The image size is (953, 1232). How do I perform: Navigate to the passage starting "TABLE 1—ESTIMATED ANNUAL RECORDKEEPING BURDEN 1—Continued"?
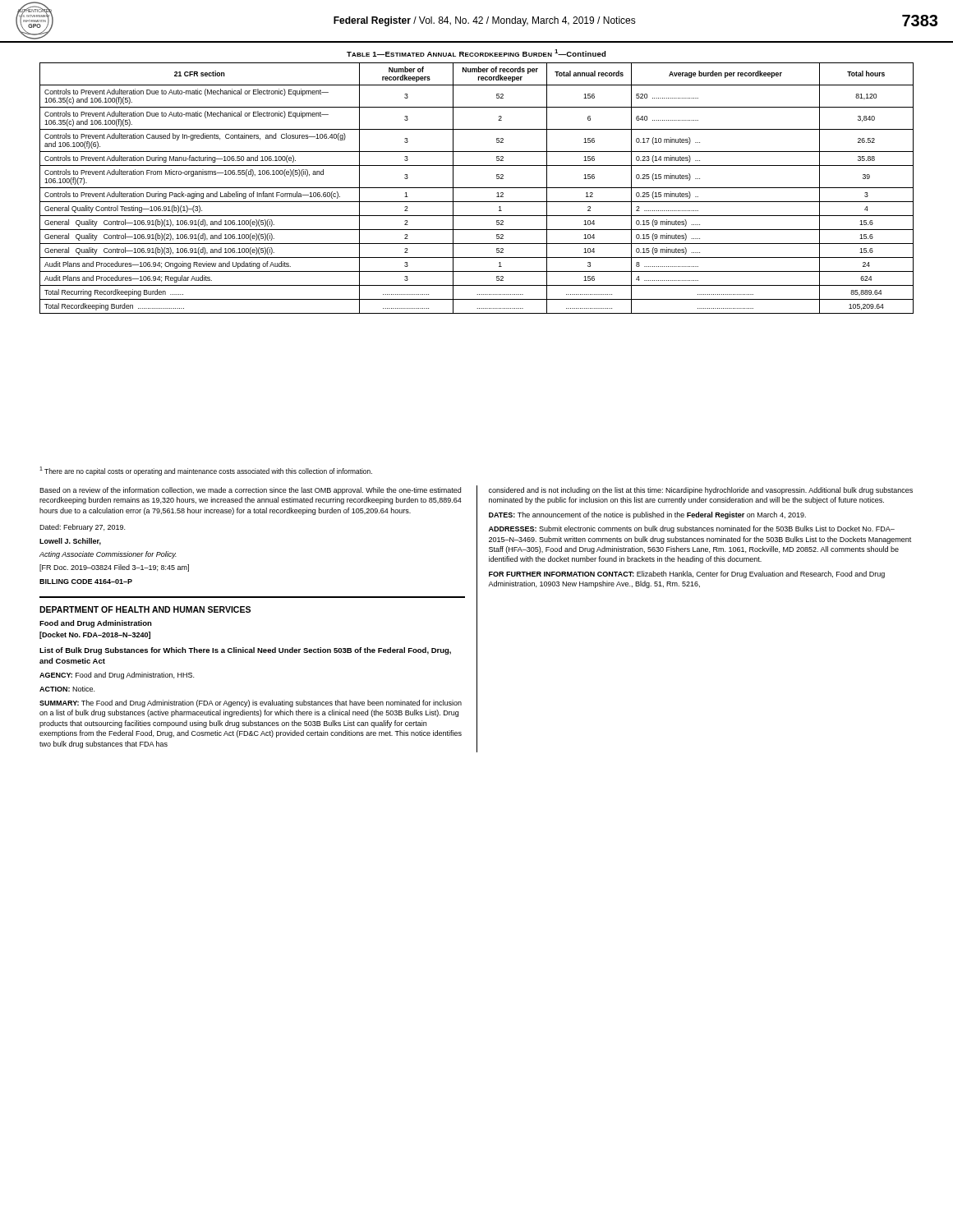476,53
